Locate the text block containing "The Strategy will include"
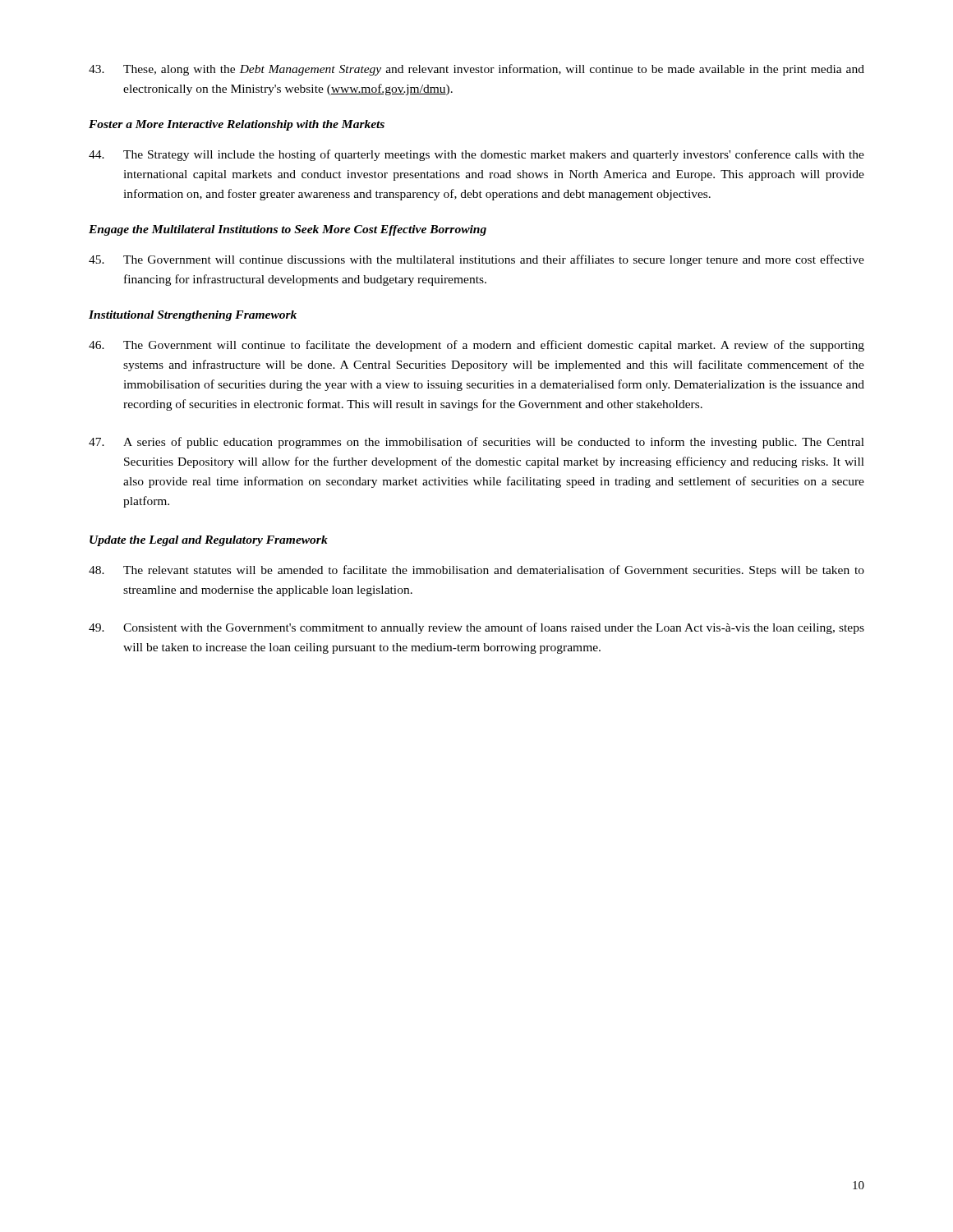This screenshot has height=1232, width=953. [x=476, y=174]
